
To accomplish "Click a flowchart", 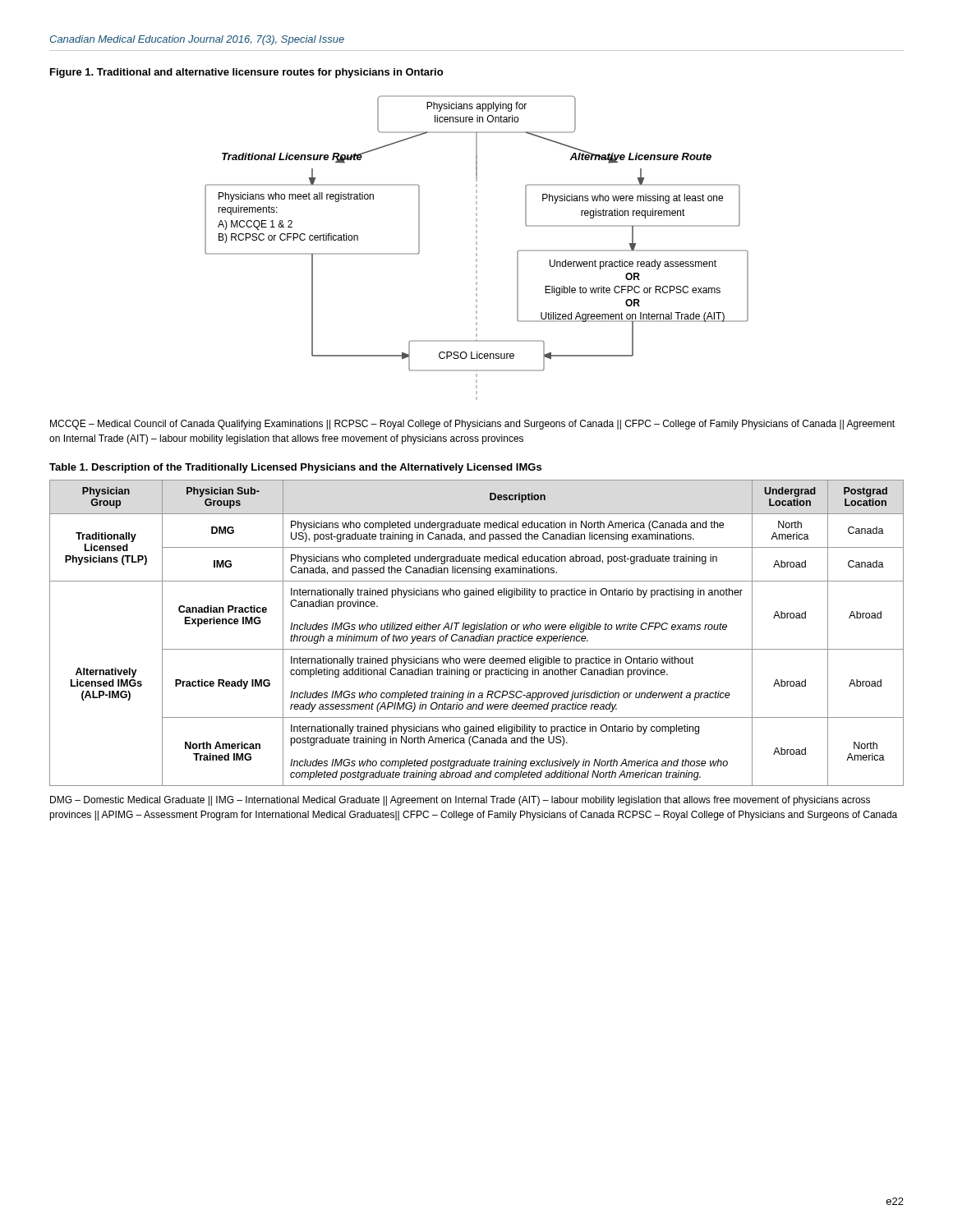I will click(x=476, y=248).
